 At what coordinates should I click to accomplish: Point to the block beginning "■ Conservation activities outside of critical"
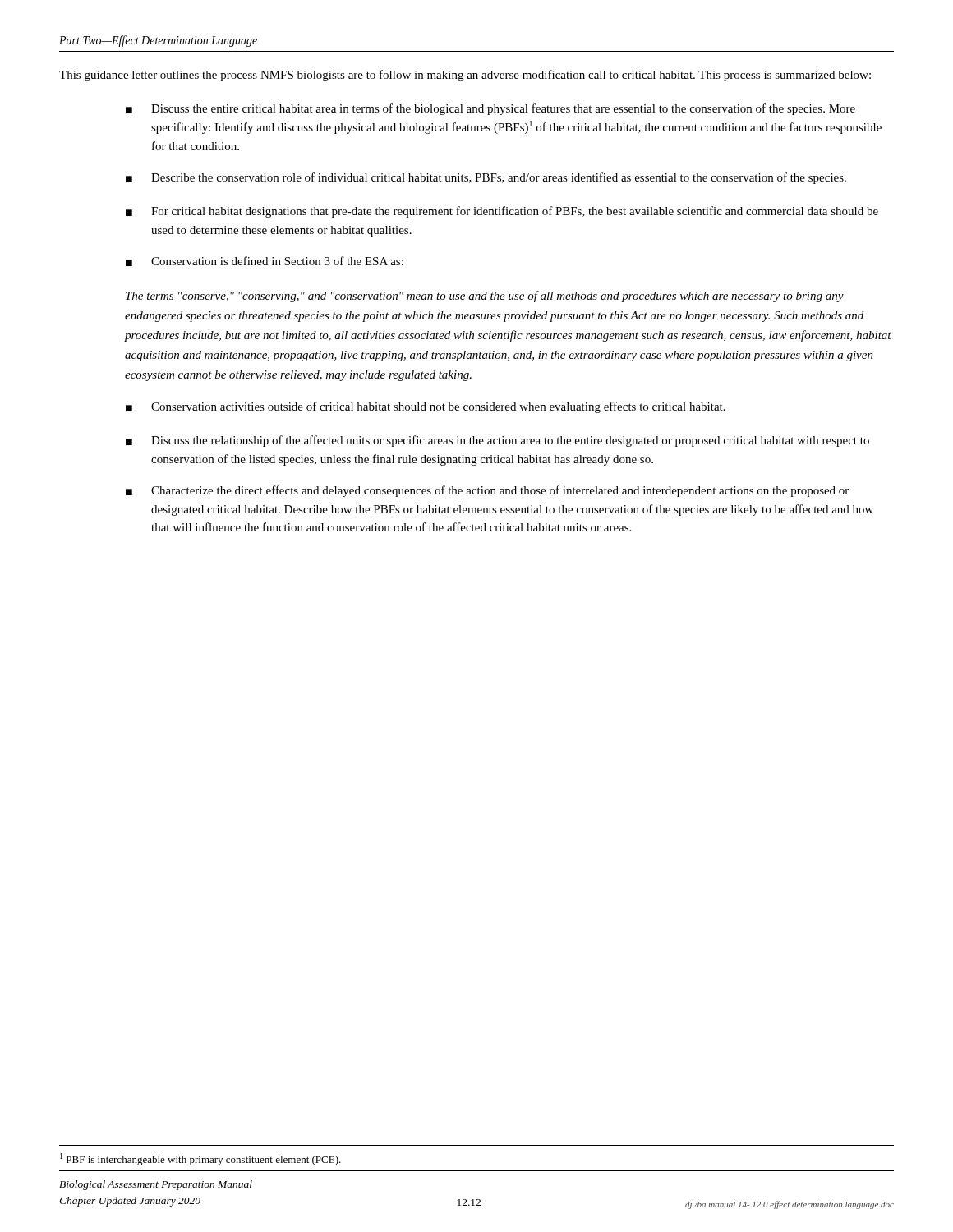tap(509, 408)
